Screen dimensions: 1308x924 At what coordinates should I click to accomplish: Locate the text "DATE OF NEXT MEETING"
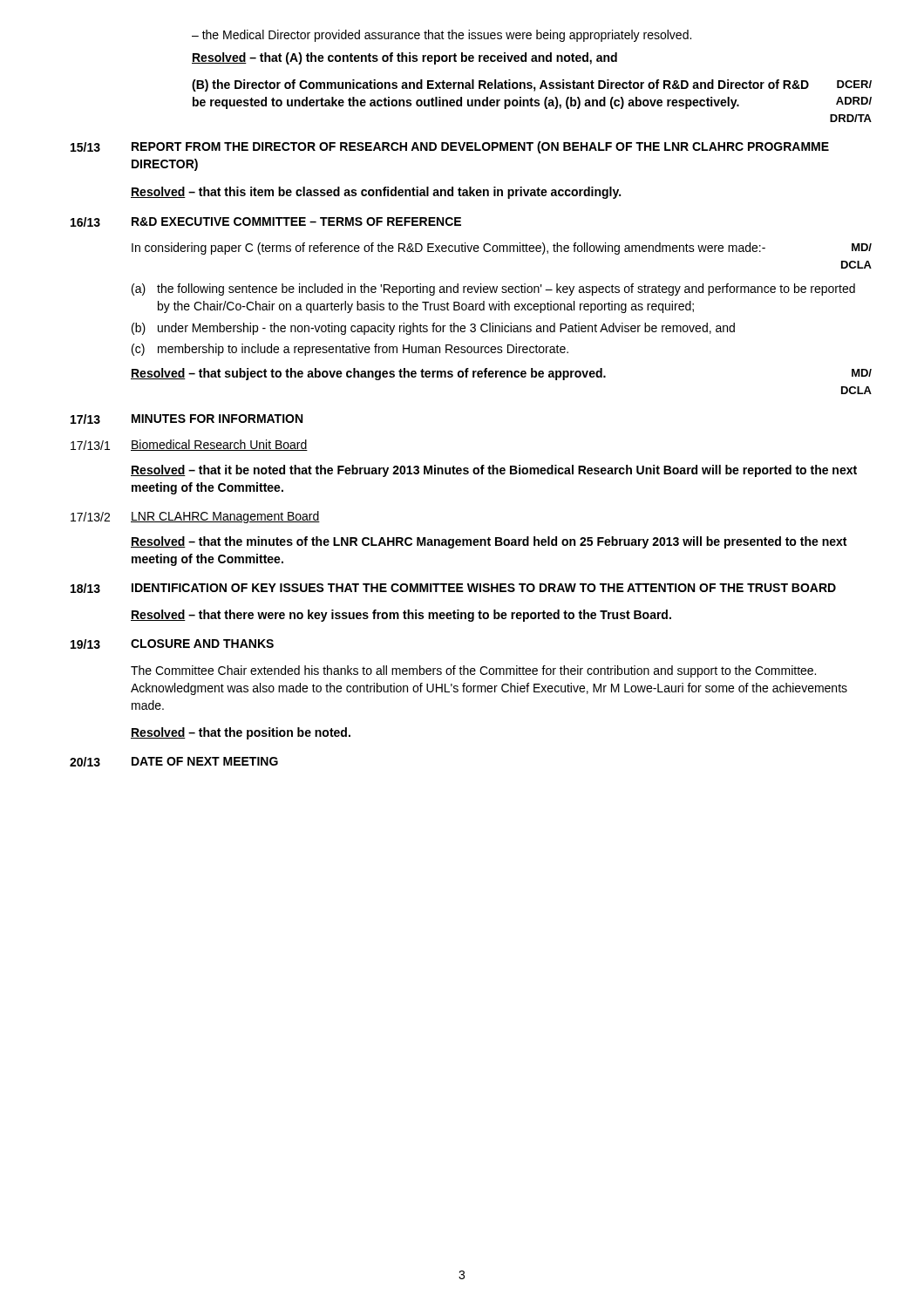click(205, 761)
